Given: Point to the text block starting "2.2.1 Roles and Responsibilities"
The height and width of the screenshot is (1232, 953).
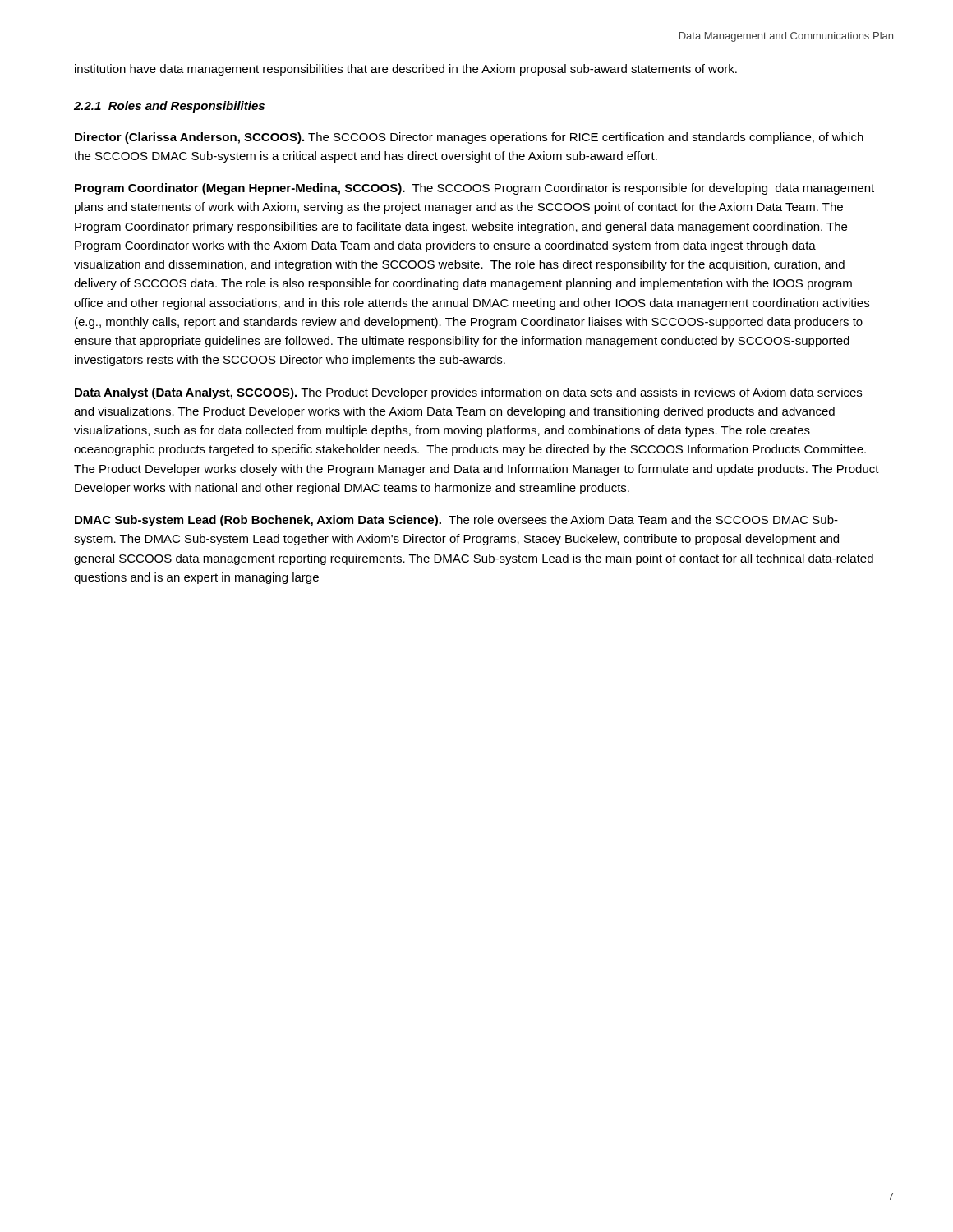Looking at the screenshot, I should tap(169, 106).
